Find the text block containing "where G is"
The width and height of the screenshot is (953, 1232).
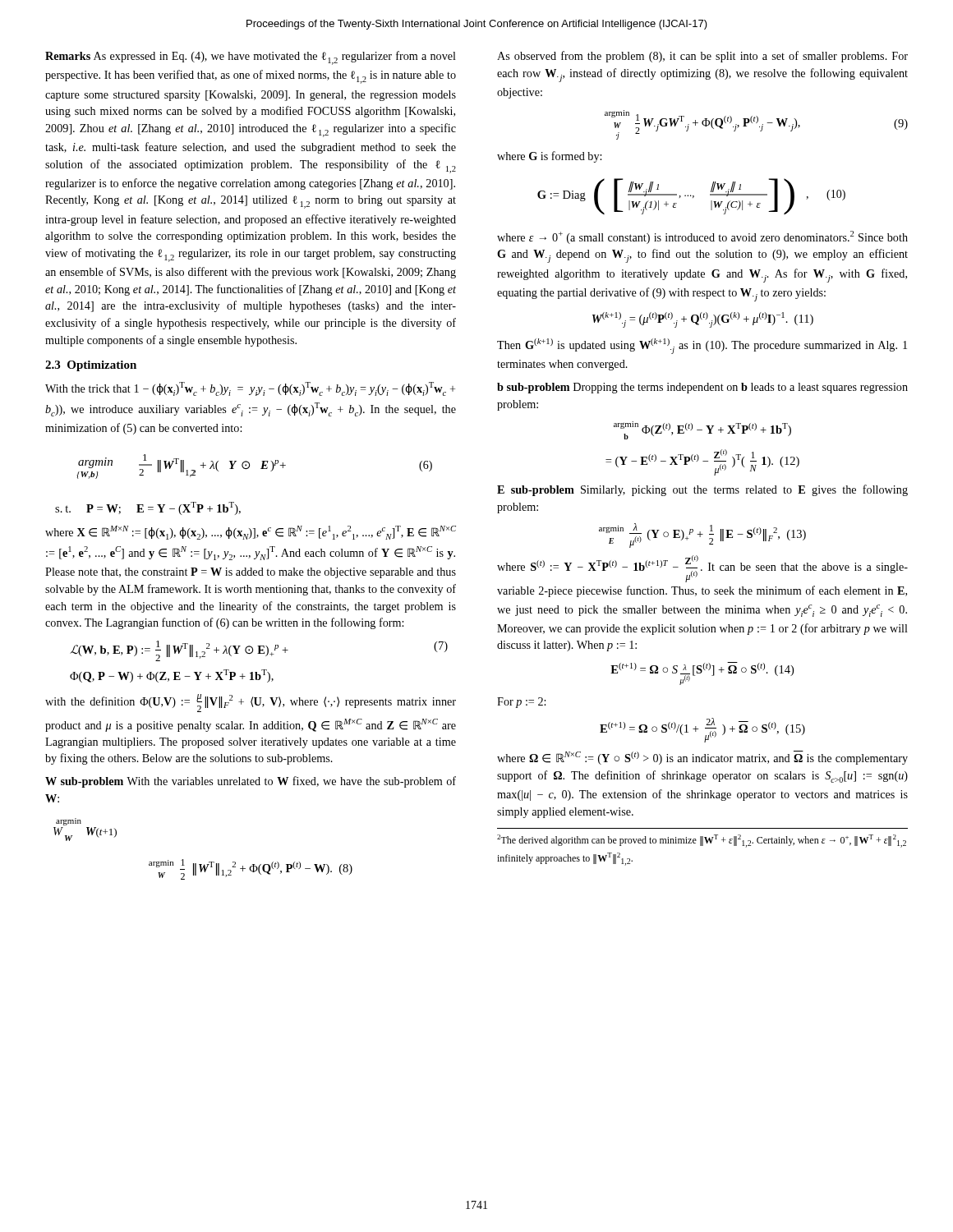pos(549,157)
